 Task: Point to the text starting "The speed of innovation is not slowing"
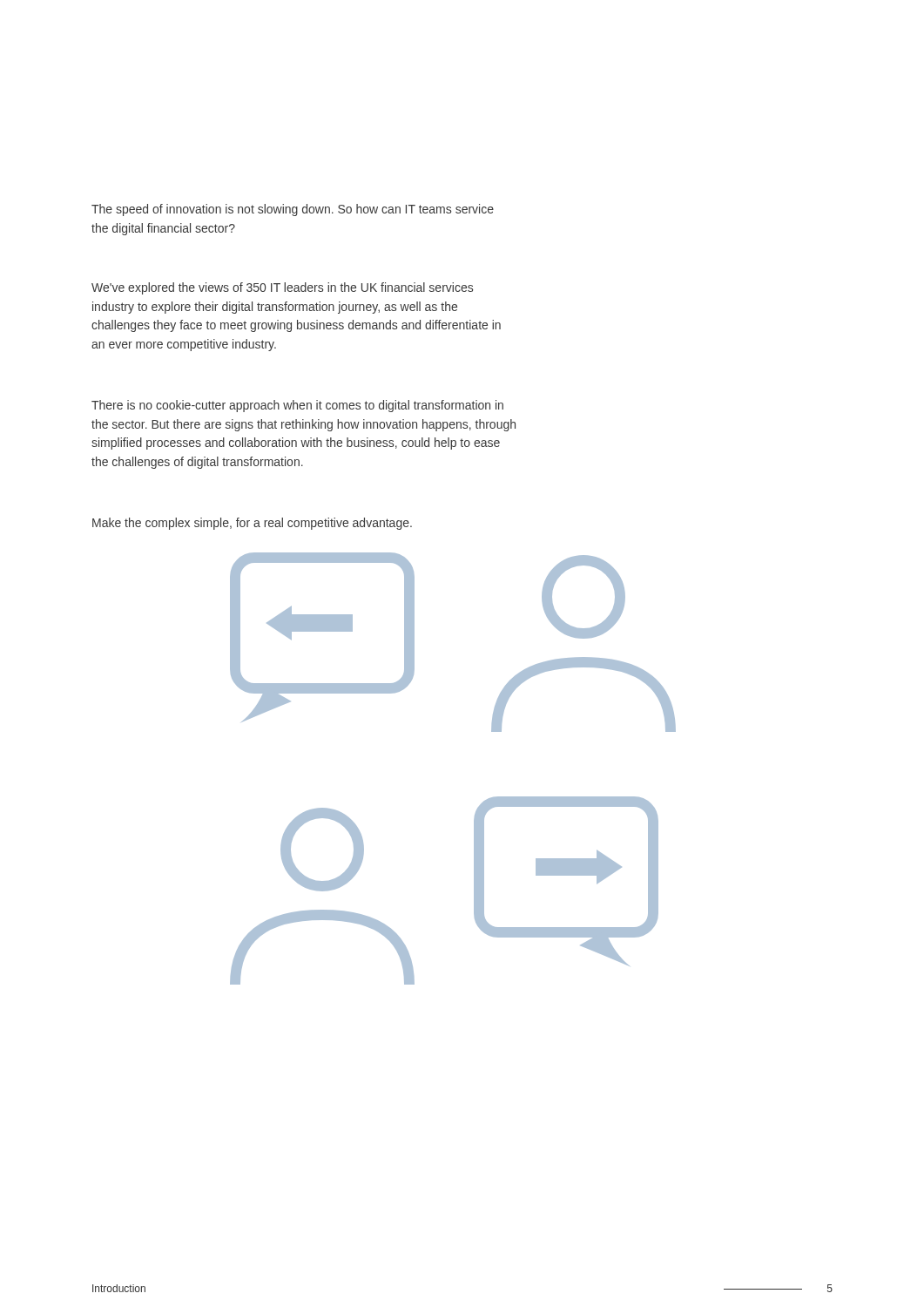coord(293,219)
